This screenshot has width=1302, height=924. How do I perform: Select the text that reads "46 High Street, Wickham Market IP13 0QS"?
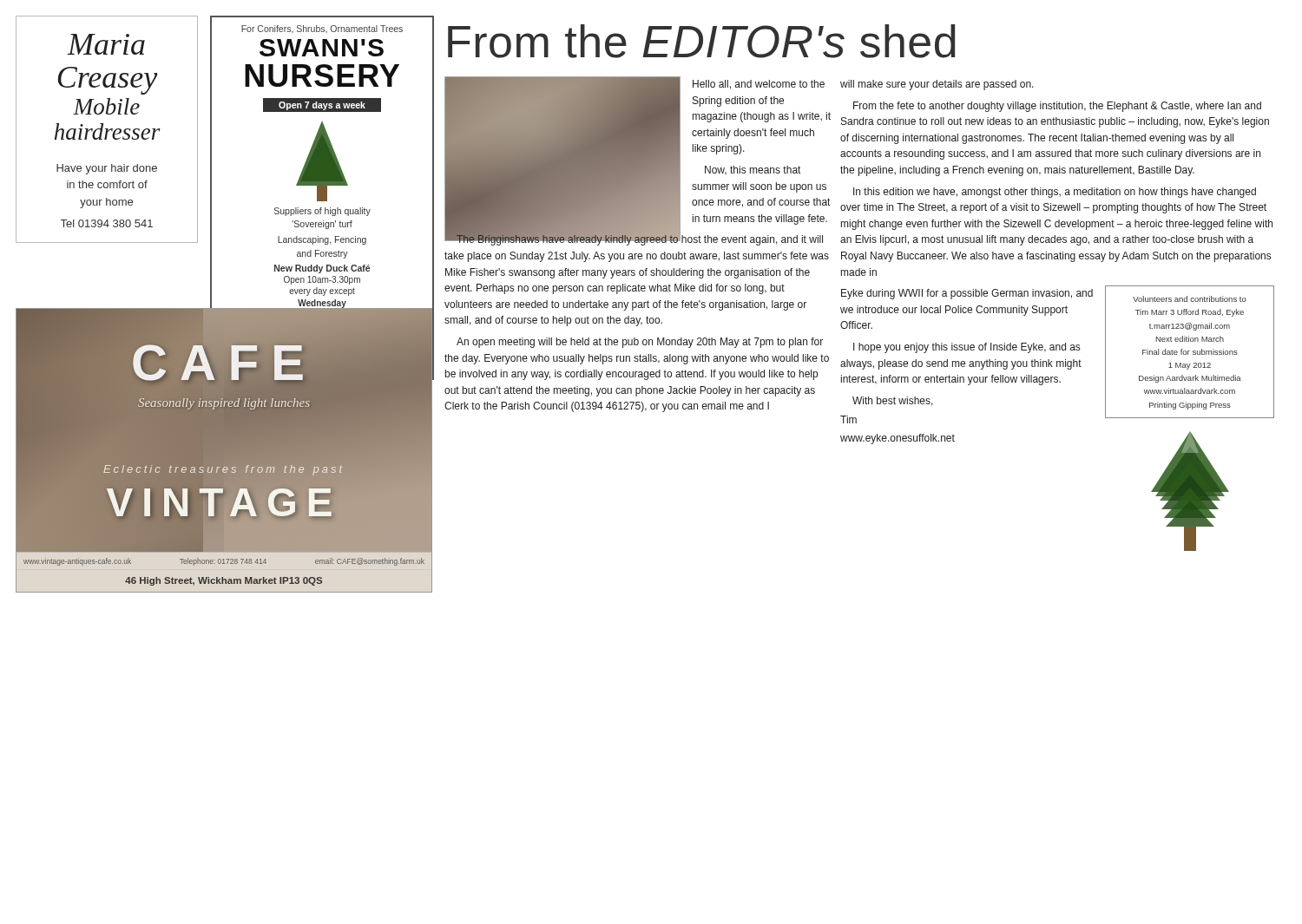point(224,580)
